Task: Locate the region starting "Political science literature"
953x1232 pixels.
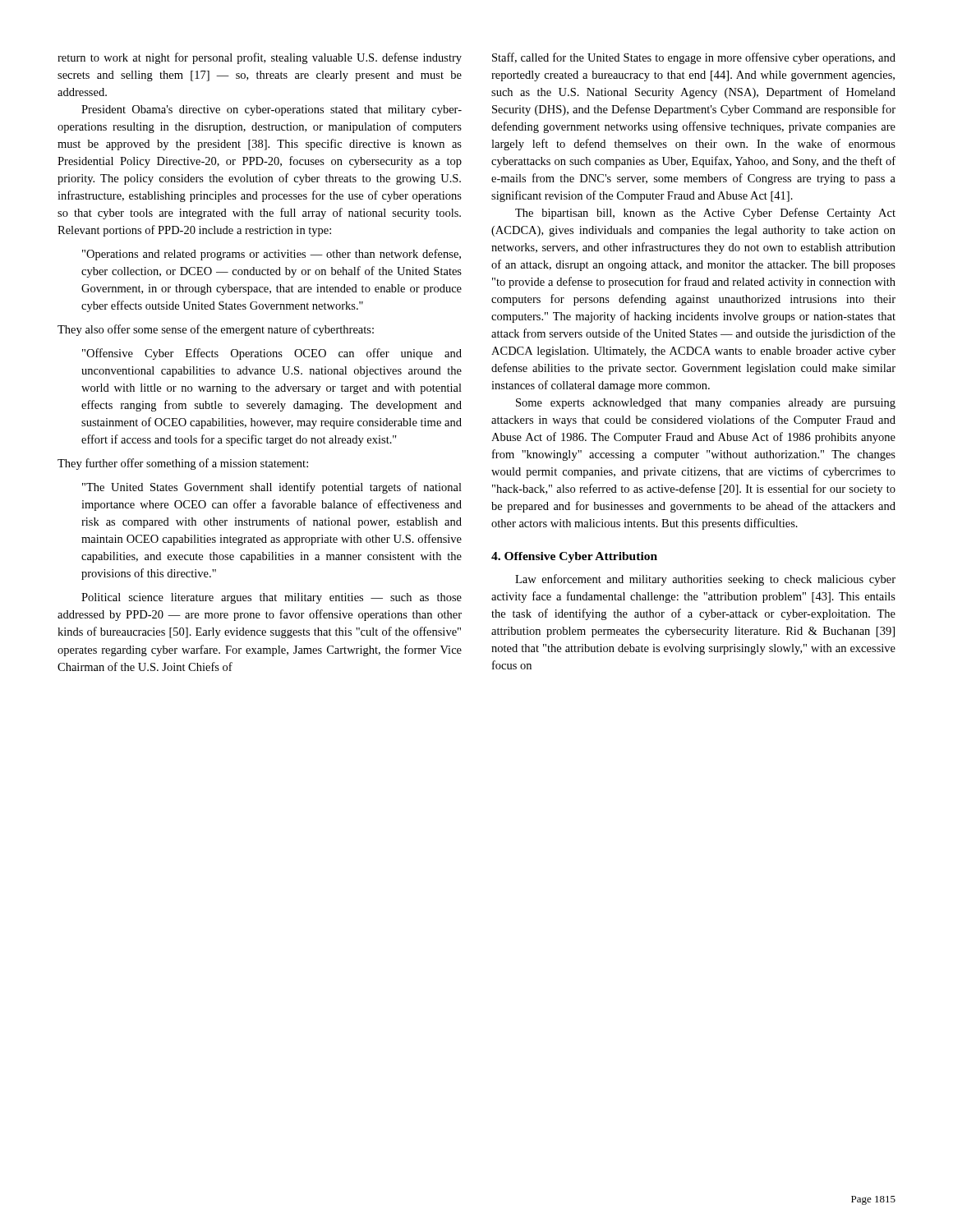Action: pos(260,632)
